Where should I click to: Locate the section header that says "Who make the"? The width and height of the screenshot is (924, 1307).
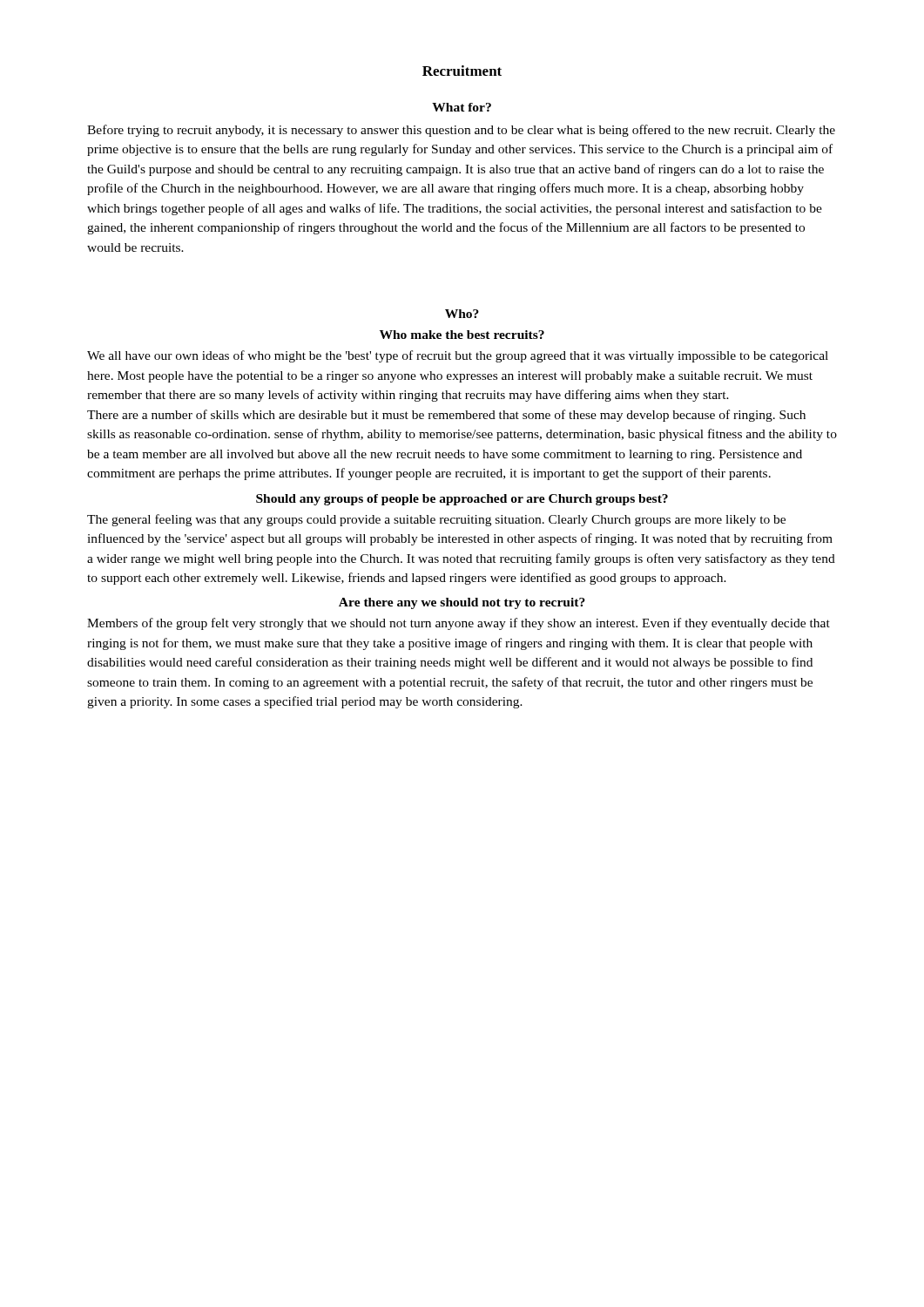click(x=462, y=334)
